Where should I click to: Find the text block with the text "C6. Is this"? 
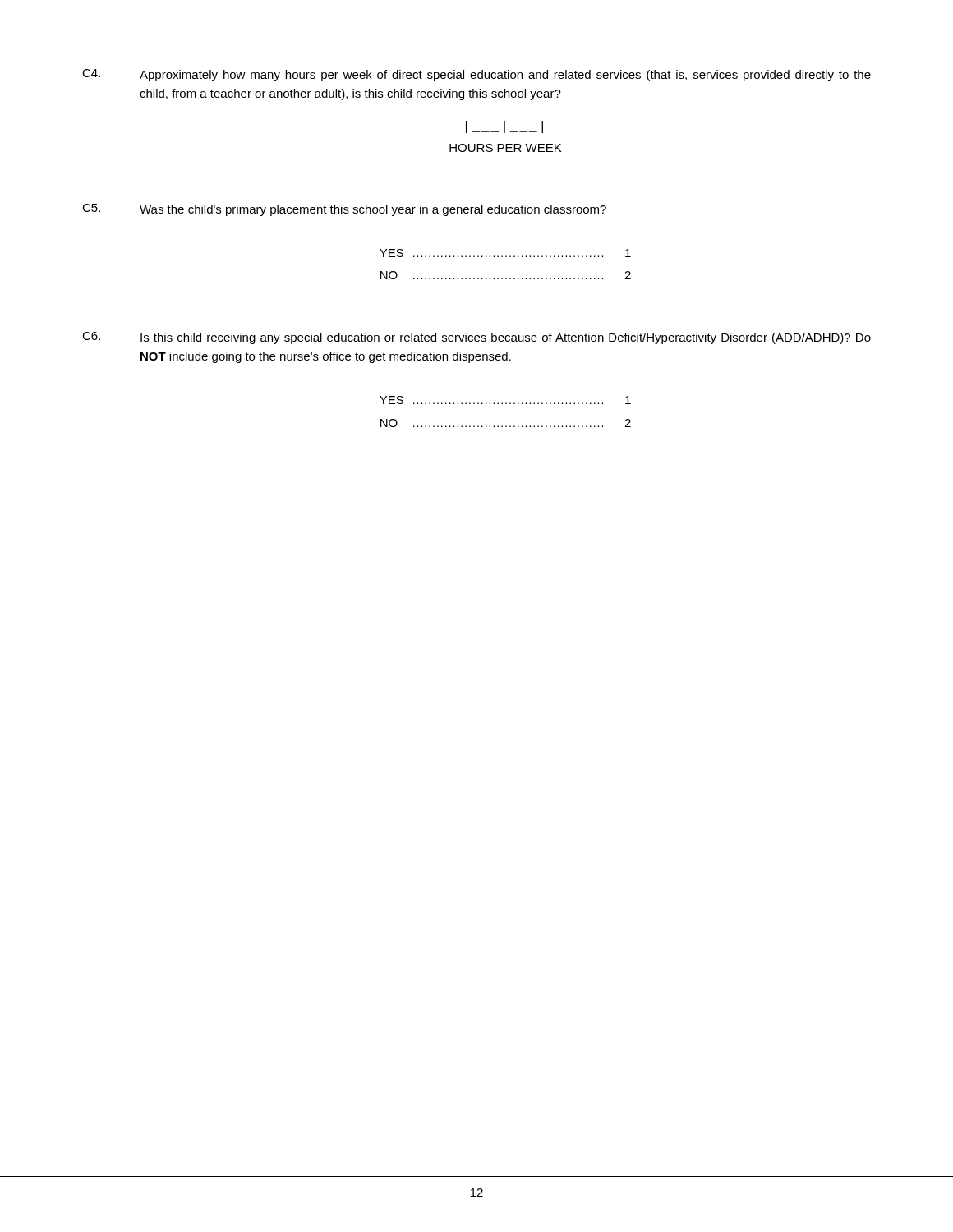(476, 338)
